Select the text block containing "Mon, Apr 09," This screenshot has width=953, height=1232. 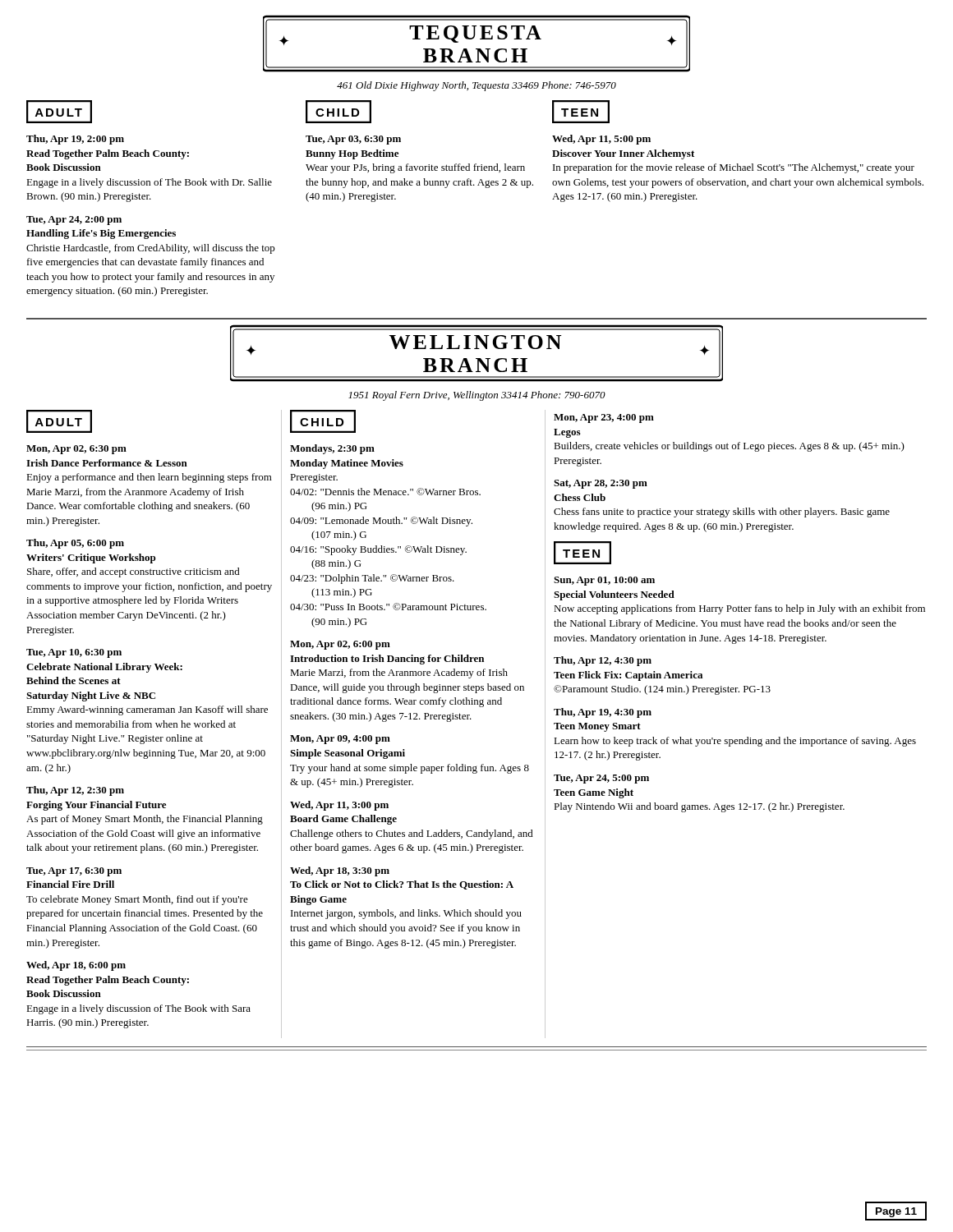pyautogui.click(x=413, y=760)
